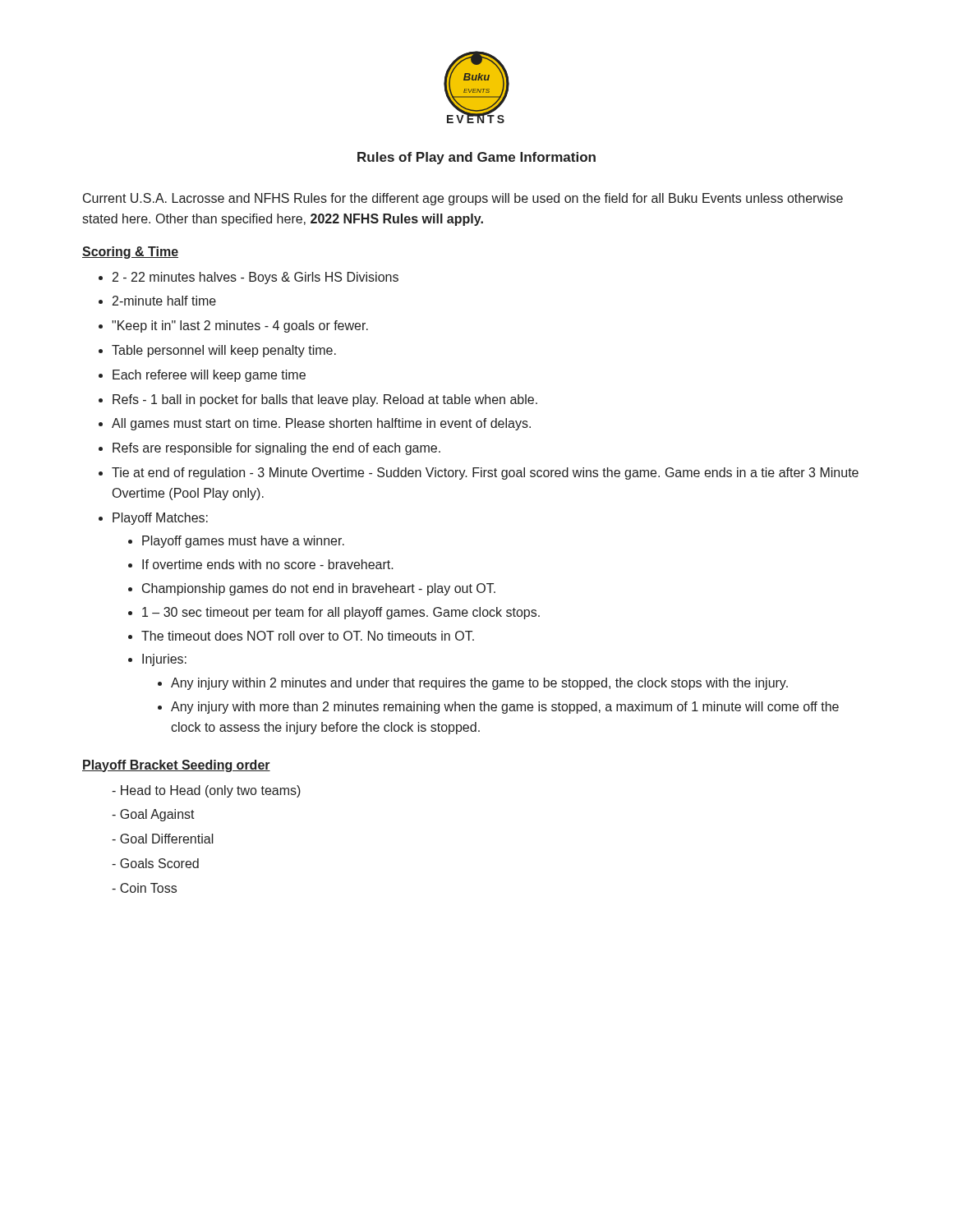Click on the logo

(x=476, y=92)
